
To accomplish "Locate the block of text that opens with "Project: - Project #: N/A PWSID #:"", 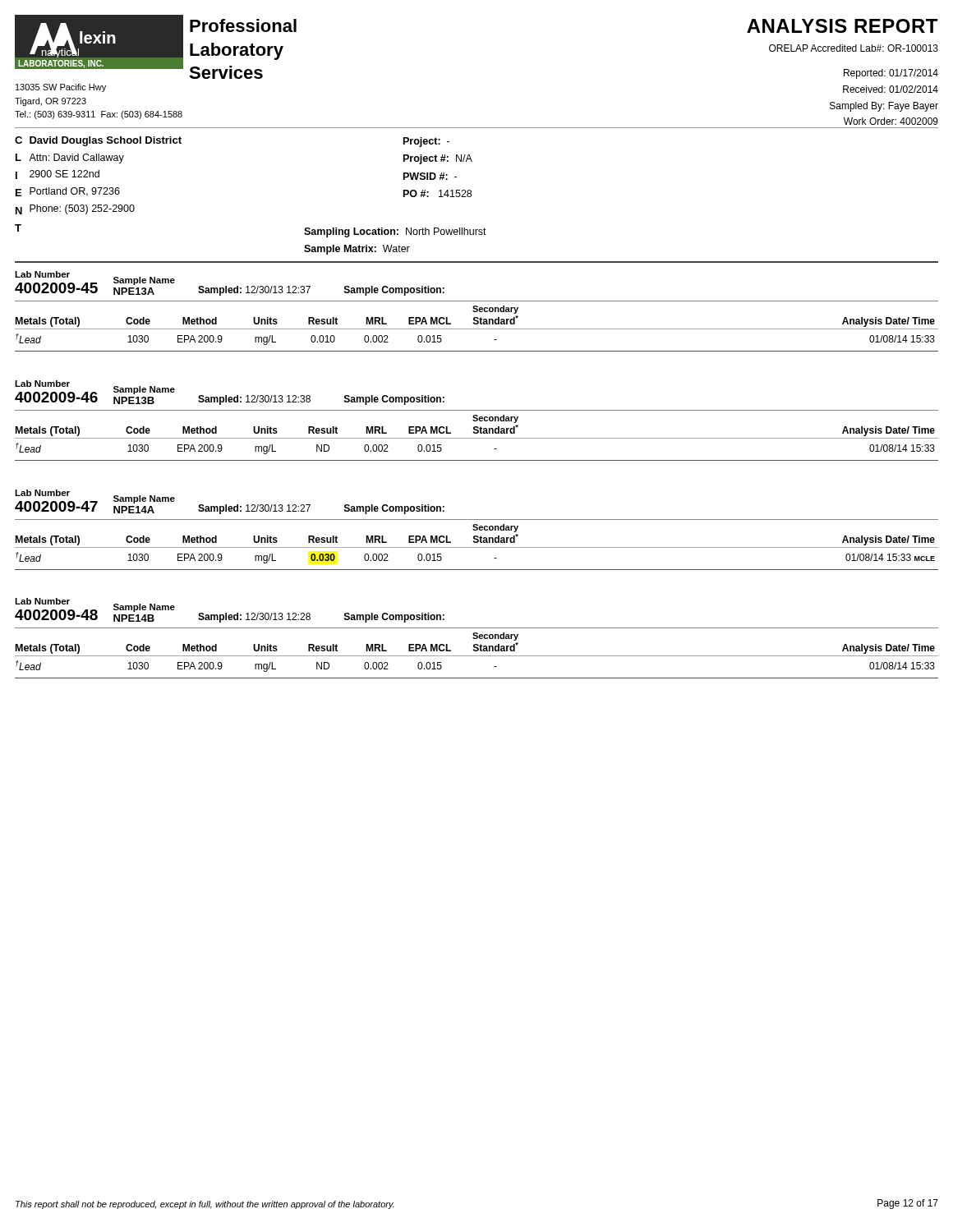I will point(437,167).
